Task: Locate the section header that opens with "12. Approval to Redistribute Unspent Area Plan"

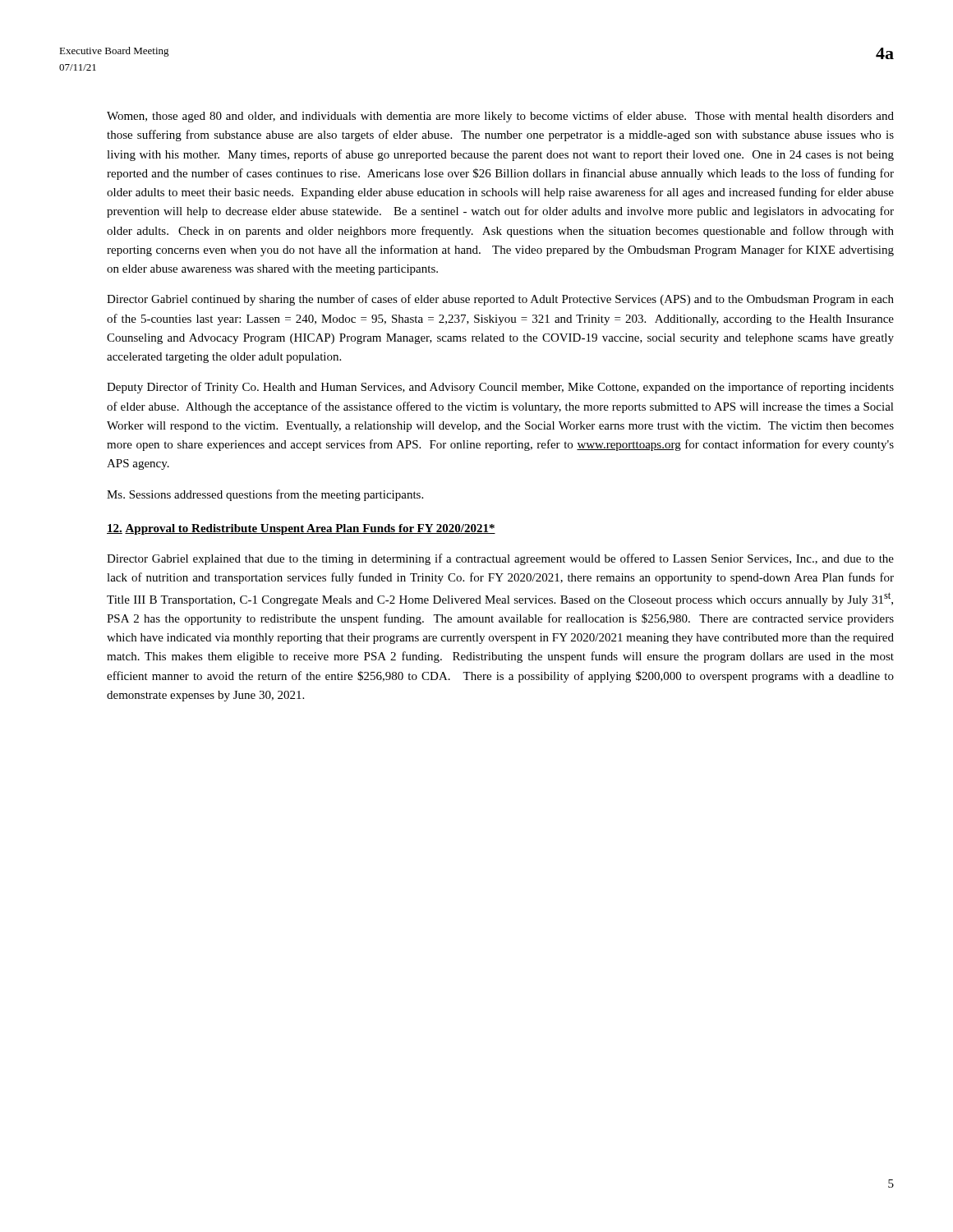Action: (301, 528)
